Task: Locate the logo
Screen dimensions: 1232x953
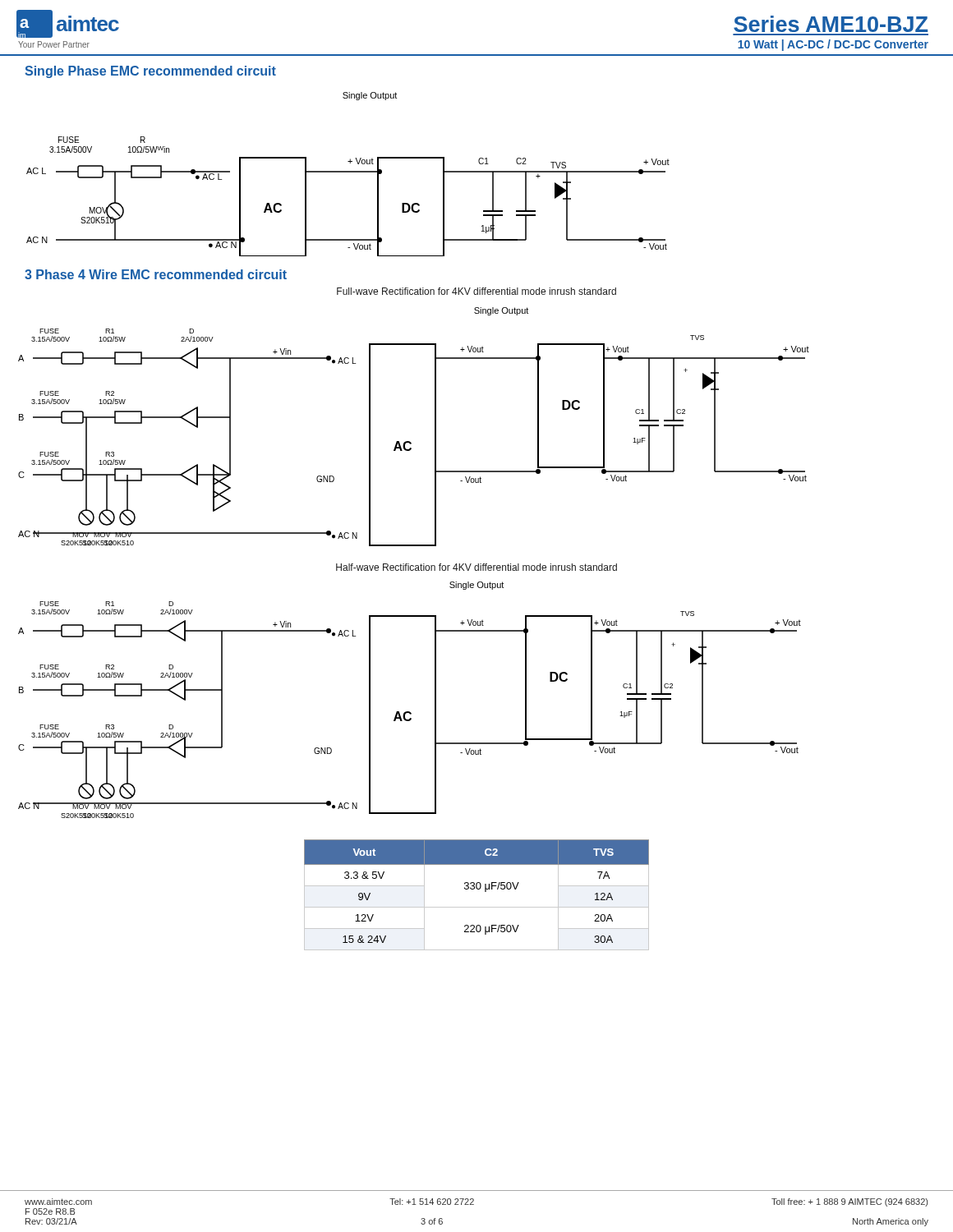Action: click(x=82, y=30)
